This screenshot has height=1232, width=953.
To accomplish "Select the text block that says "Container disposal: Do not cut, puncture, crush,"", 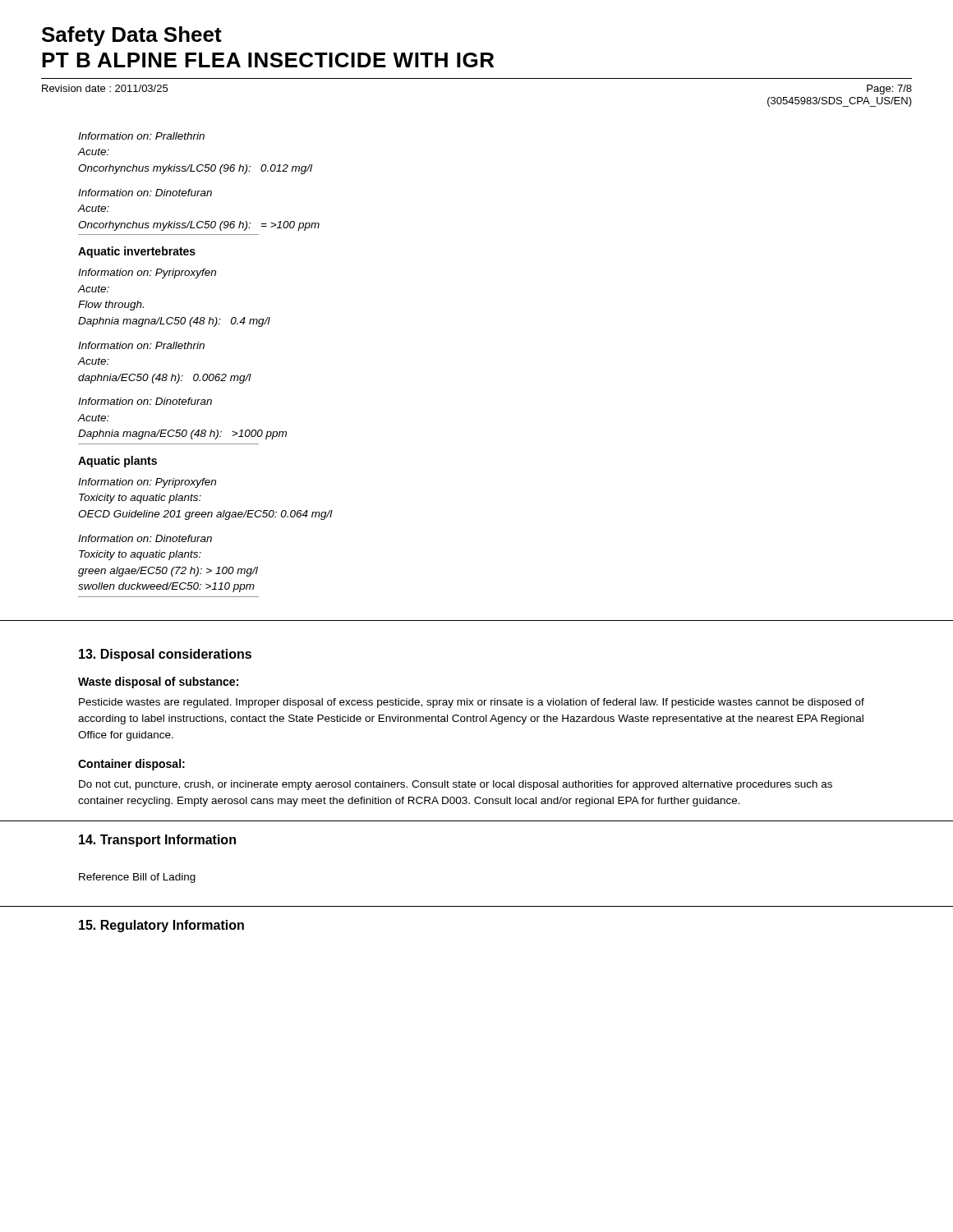I will (476, 781).
